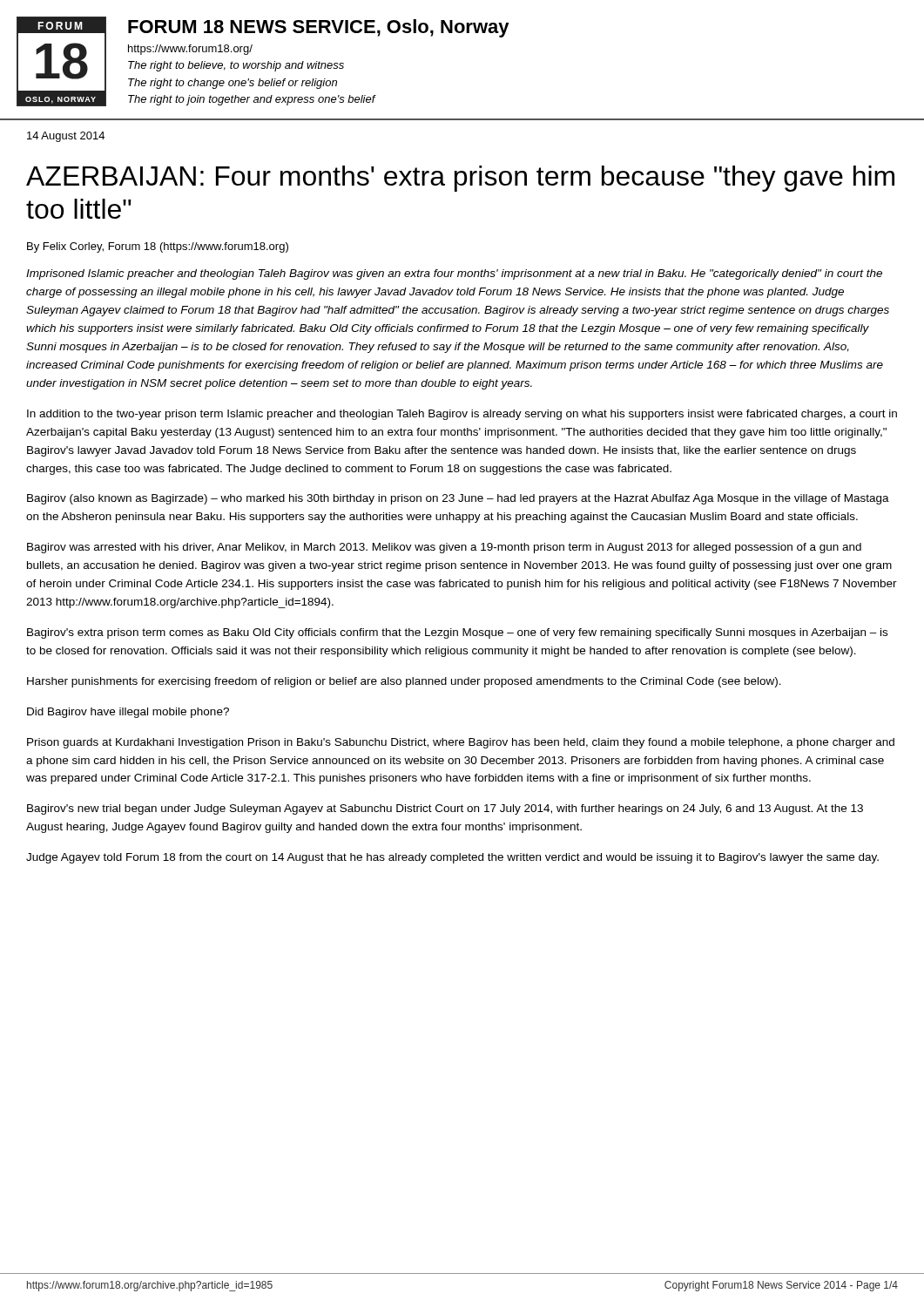Select the text block containing "Imprisoned Islamic preacher and theologian Taleh"
924x1307 pixels.
click(x=462, y=329)
